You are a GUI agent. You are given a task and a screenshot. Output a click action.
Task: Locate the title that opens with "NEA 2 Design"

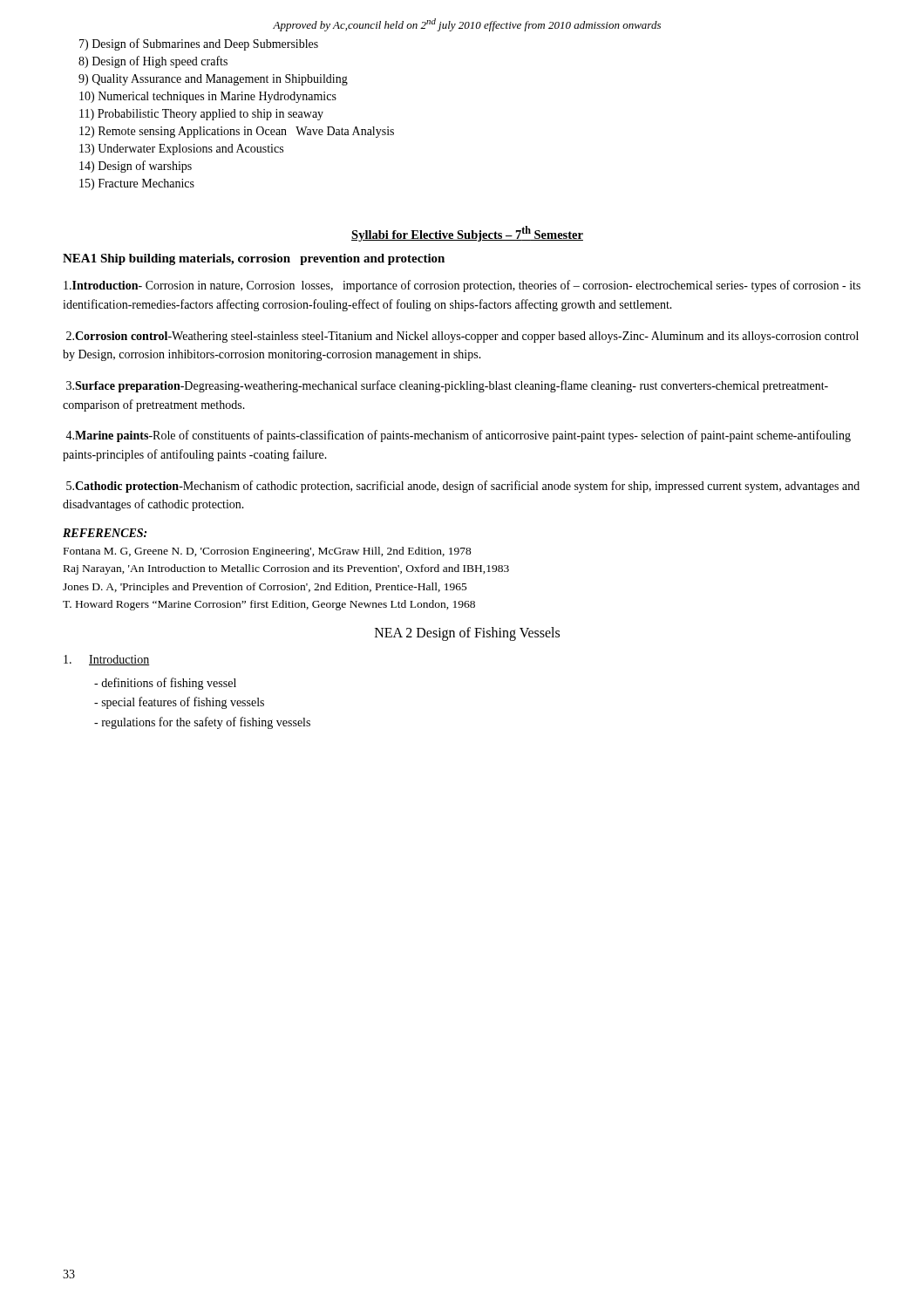tap(467, 633)
